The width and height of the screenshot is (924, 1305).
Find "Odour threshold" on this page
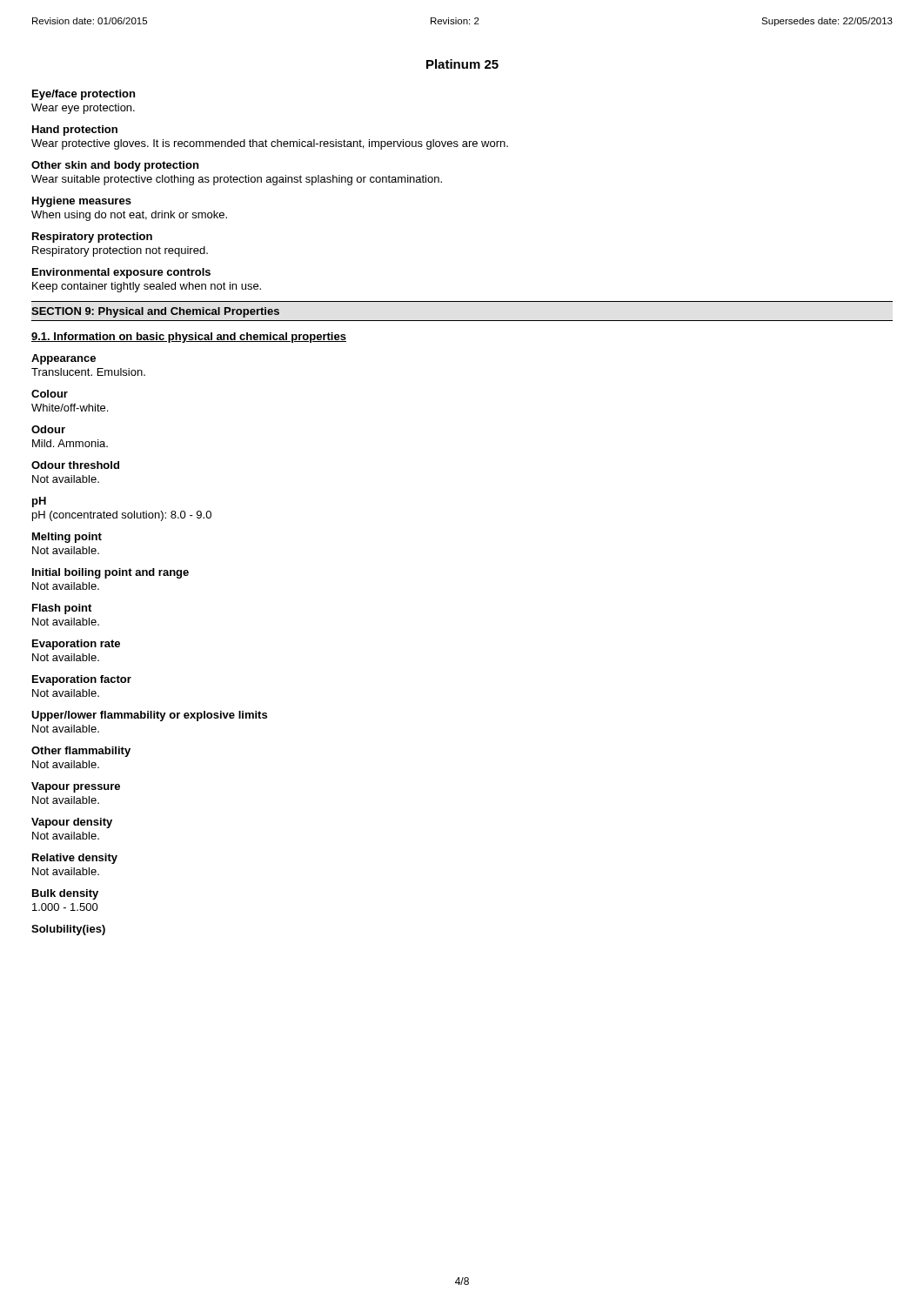[76, 465]
